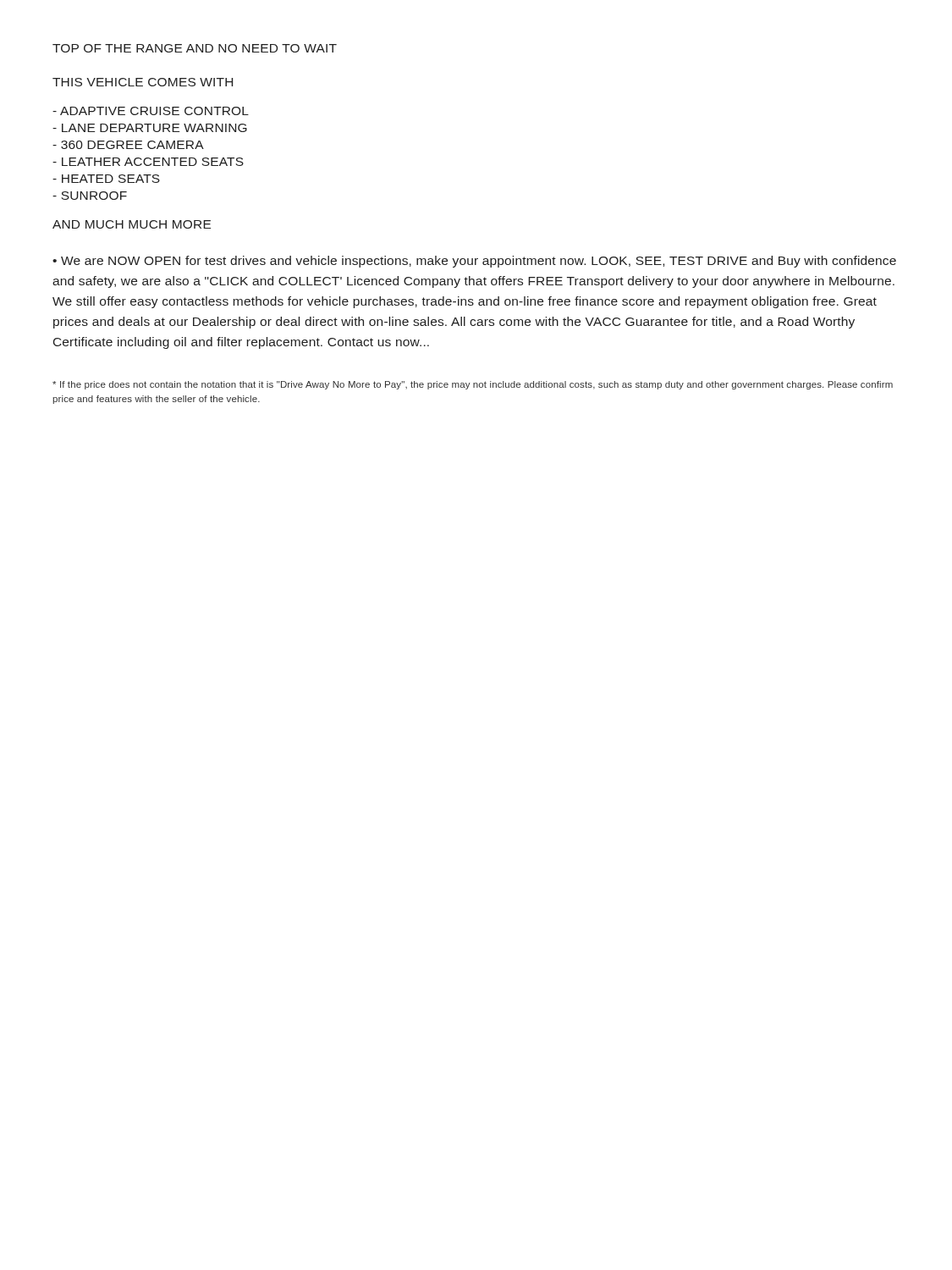Viewport: 952px width, 1270px height.
Task: Select the text block starting "LEATHER ACCENTED SEATS"
Action: (x=148, y=161)
